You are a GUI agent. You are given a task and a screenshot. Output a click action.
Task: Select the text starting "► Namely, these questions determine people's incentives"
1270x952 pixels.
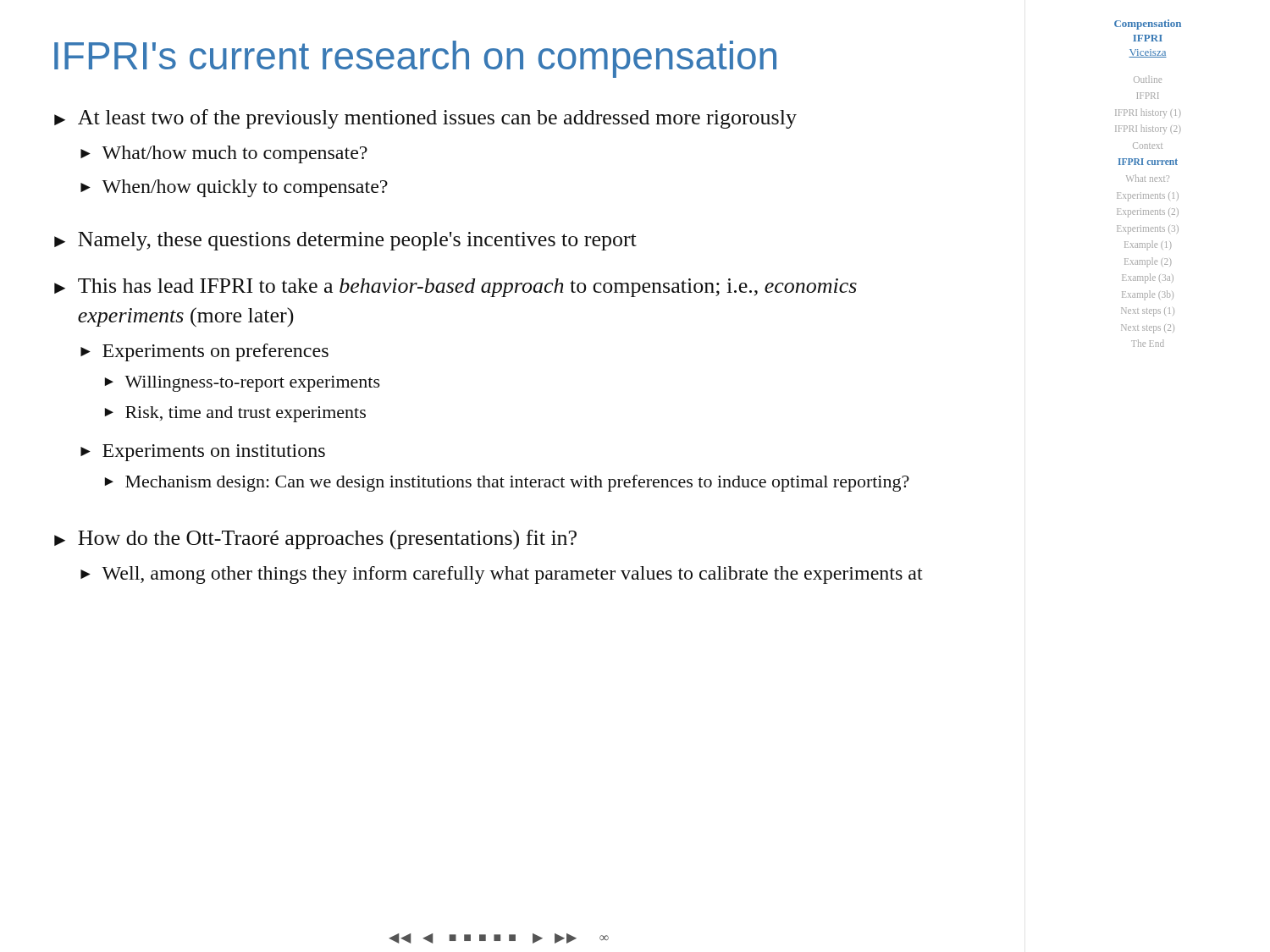pyautogui.click(x=508, y=239)
